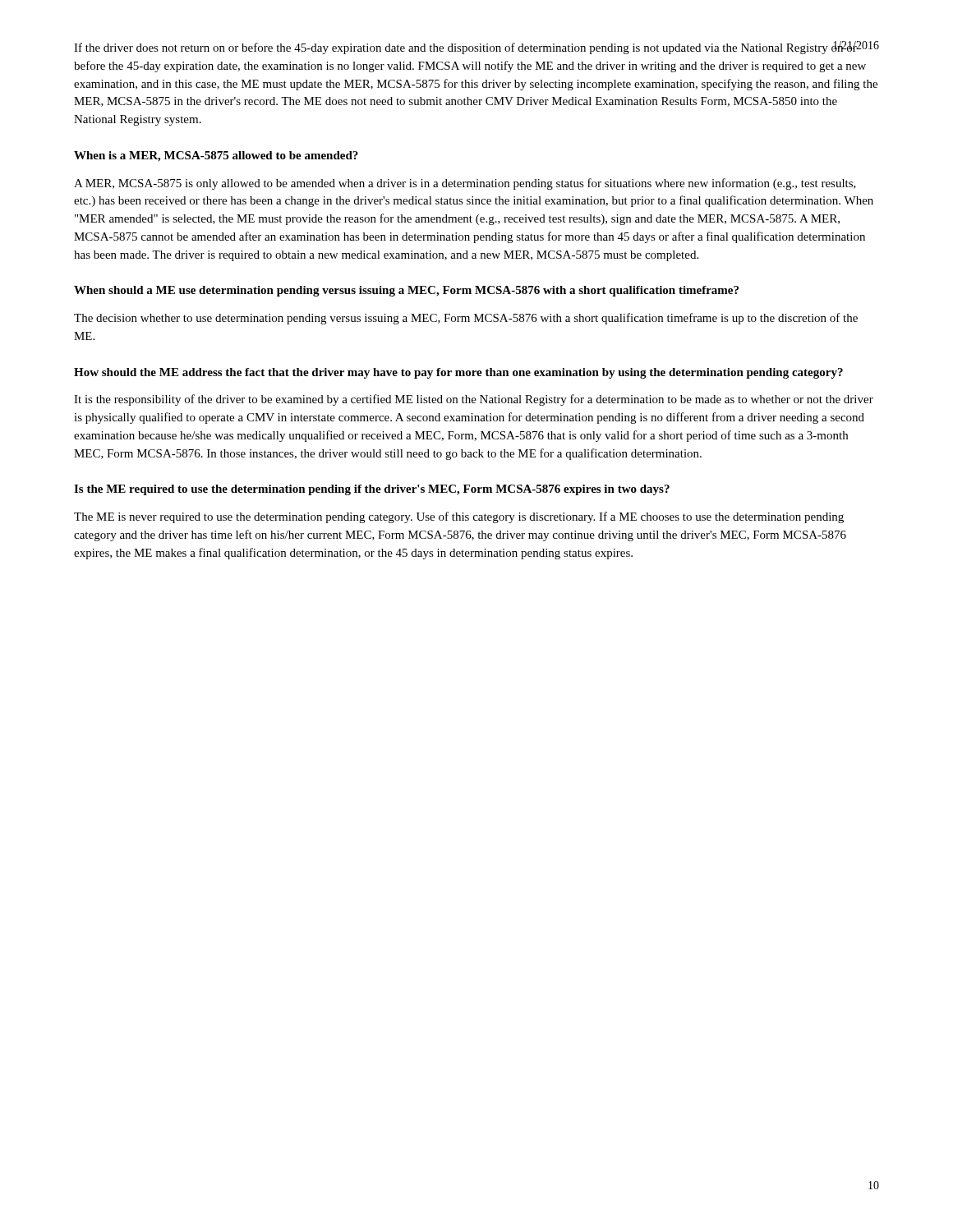Select the text block that reads "The decision whether to use determination pending"
The height and width of the screenshot is (1232, 953).
click(466, 327)
